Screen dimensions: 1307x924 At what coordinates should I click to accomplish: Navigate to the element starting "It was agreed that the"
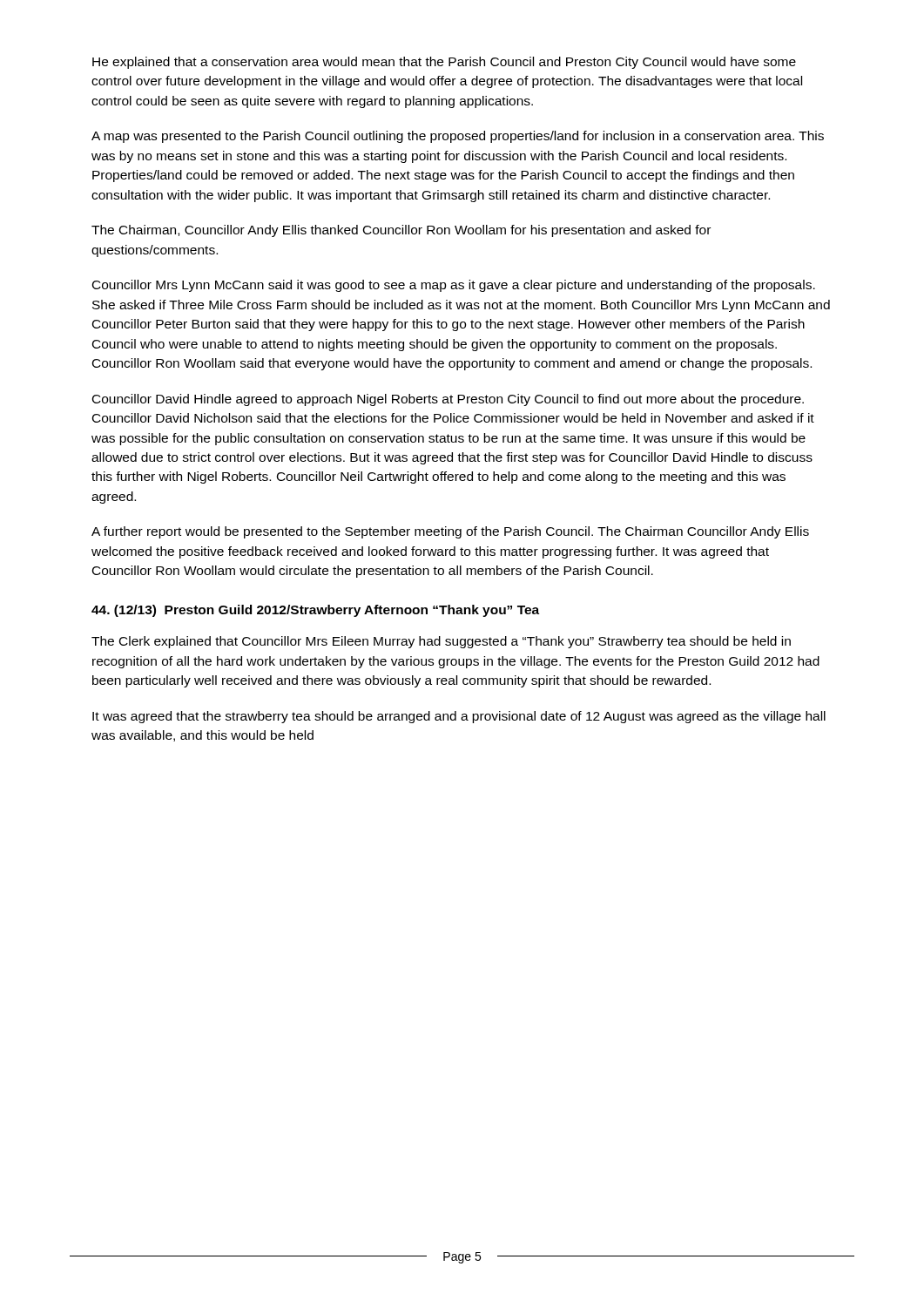(459, 725)
